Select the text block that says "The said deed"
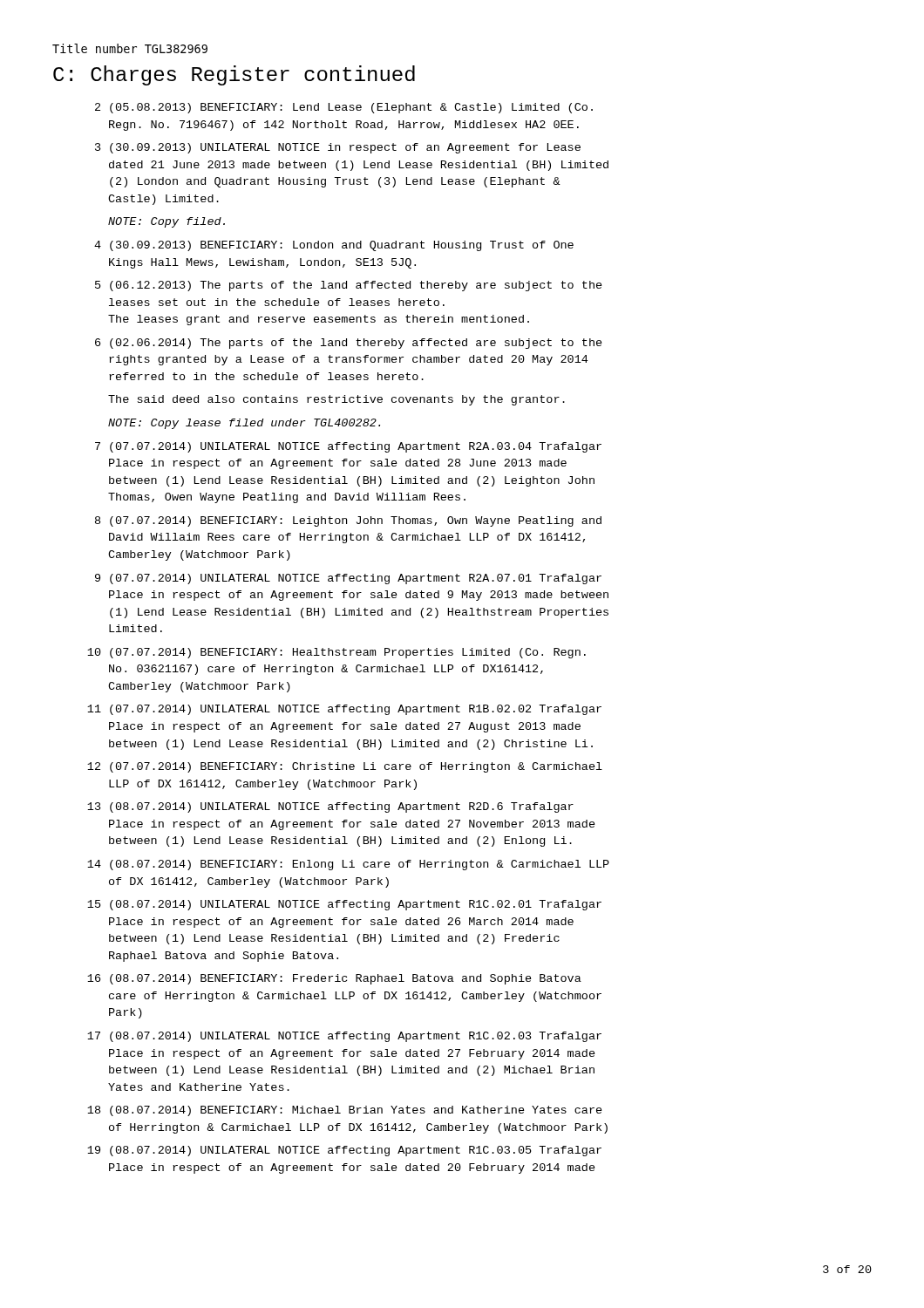 click(x=338, y=400)
